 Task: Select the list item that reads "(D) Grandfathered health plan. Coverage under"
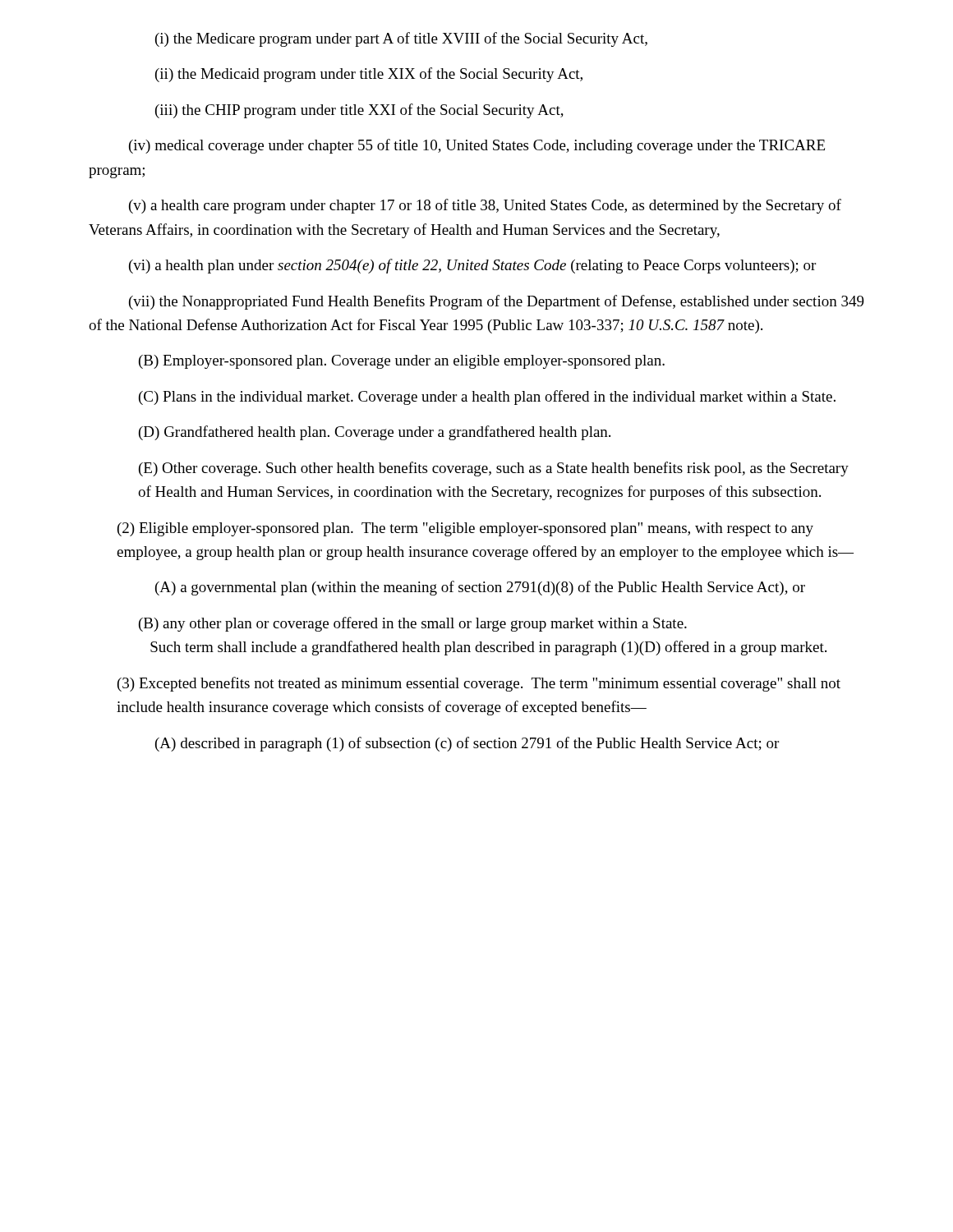tap(375, 432)
